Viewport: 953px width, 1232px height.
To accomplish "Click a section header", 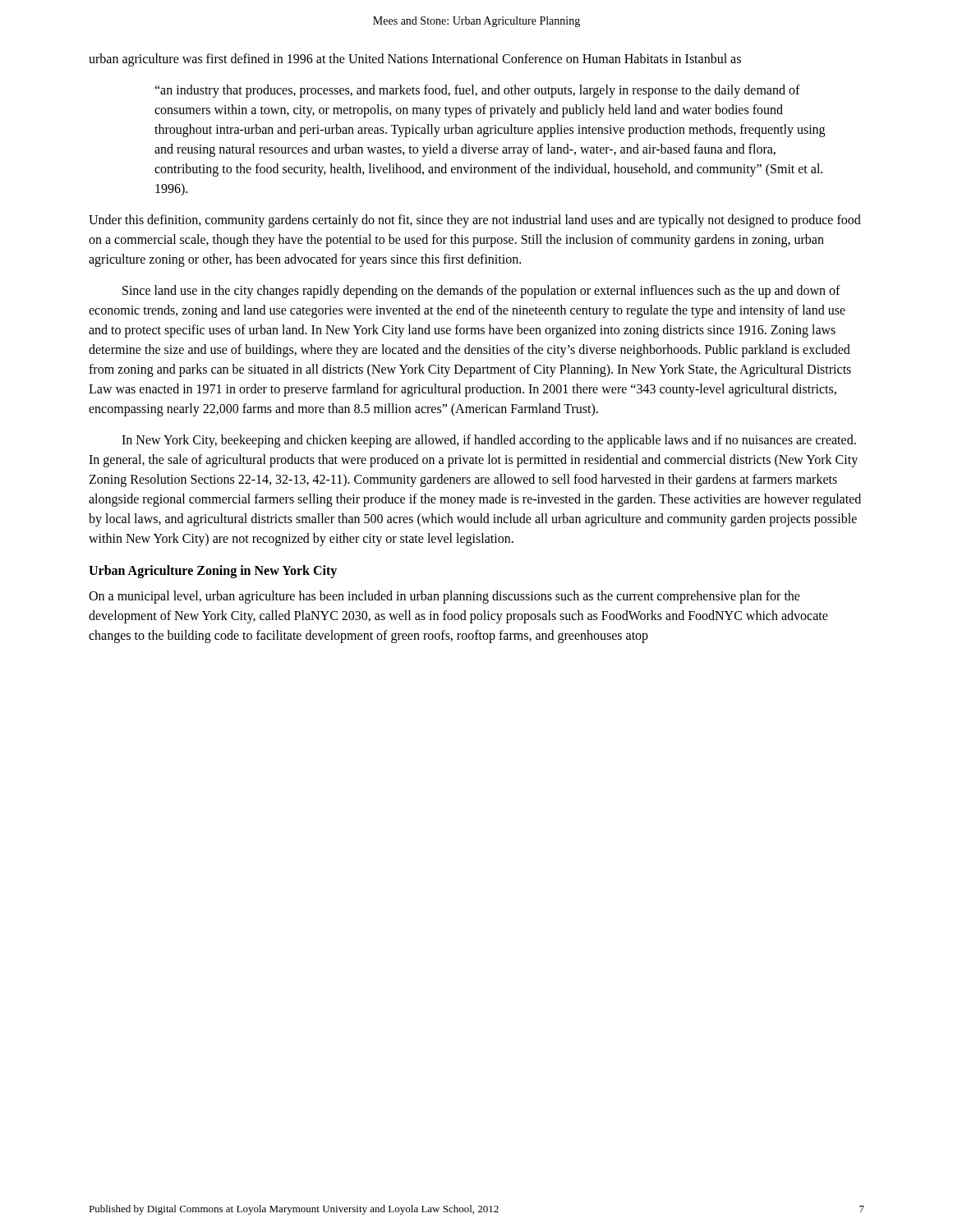I will point(213,570).
